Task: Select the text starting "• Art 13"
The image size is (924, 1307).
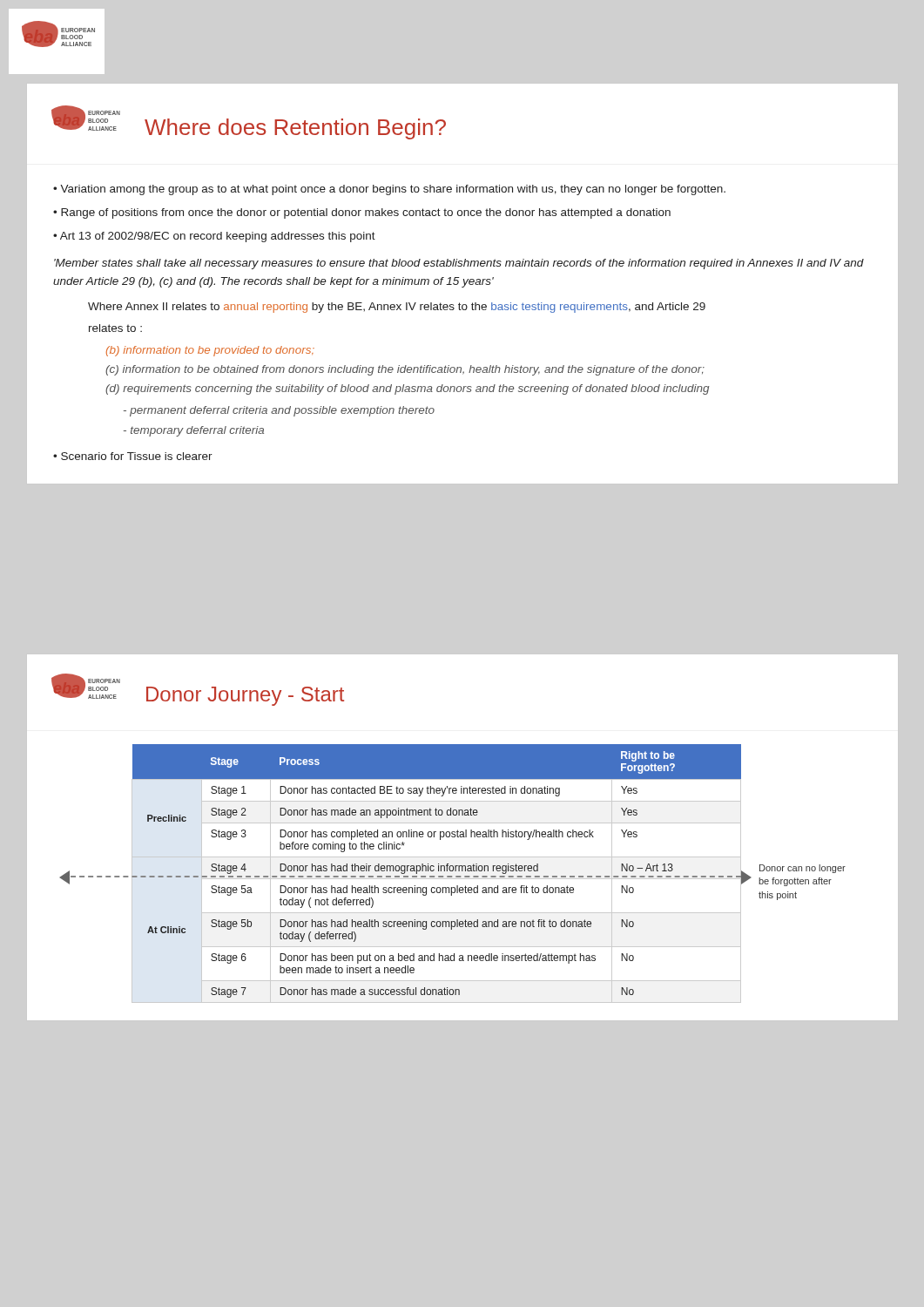Action: 214,236
